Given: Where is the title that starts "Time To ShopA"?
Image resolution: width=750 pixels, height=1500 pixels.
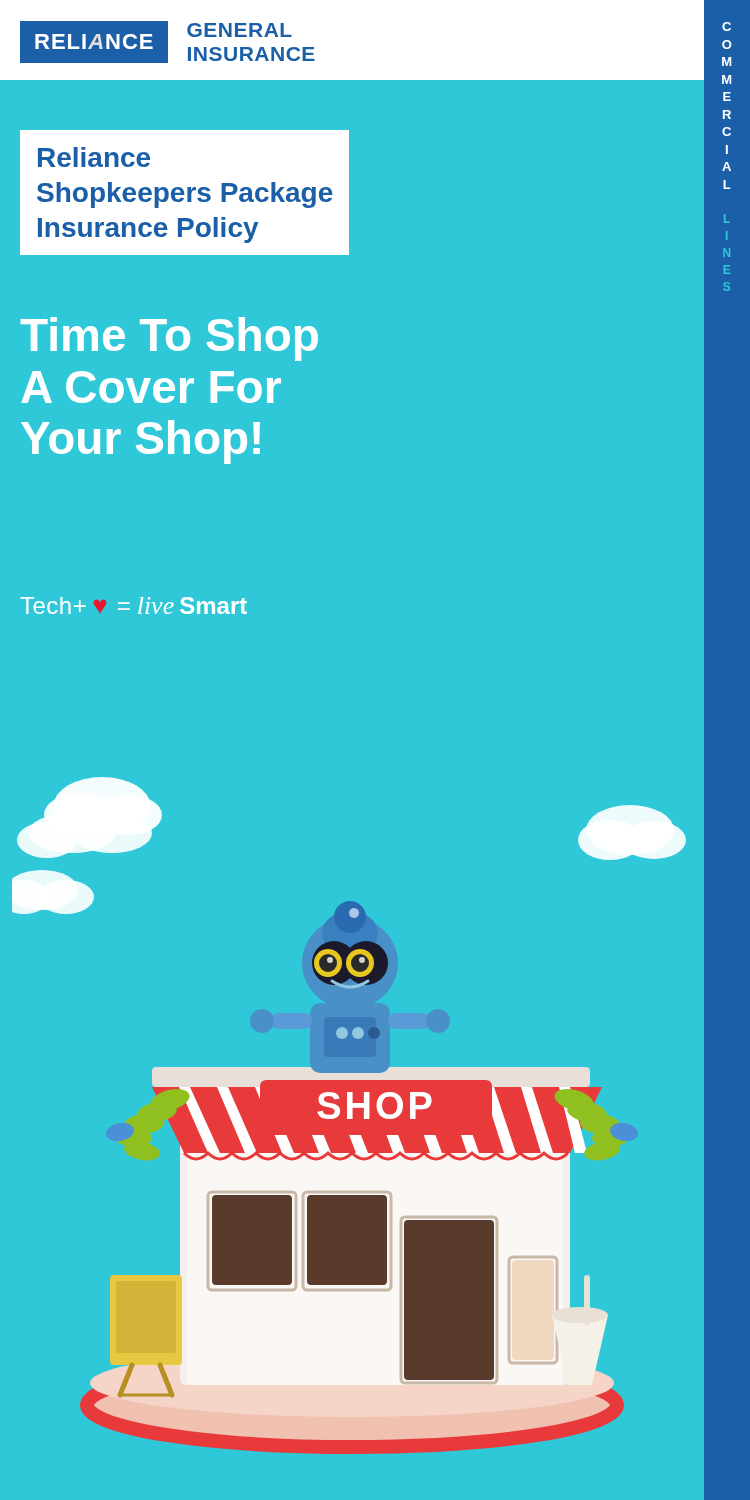Looking at the screenshot, I should tap(230, 387).
